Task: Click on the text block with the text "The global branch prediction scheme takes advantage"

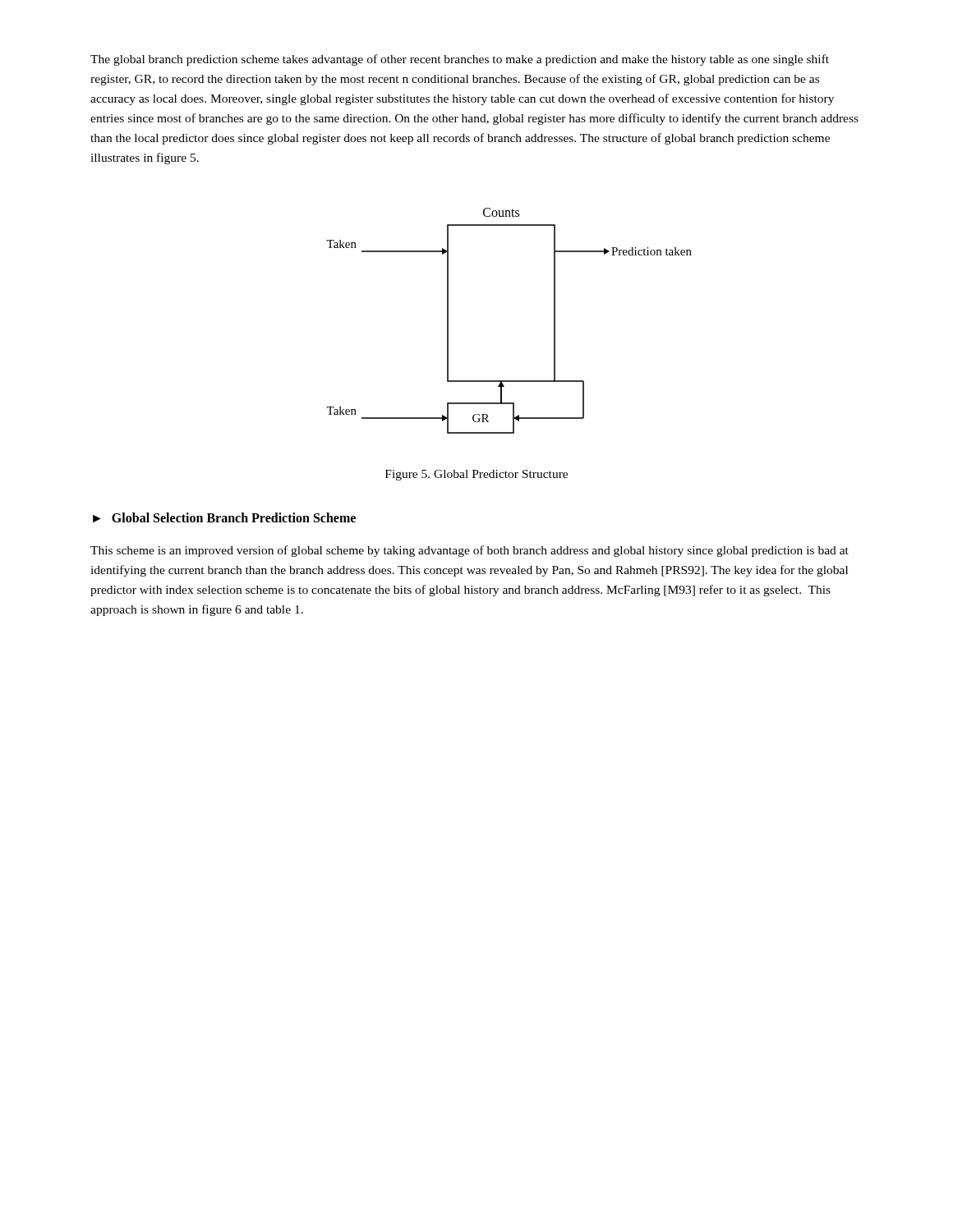Action: tap(474, 108)
